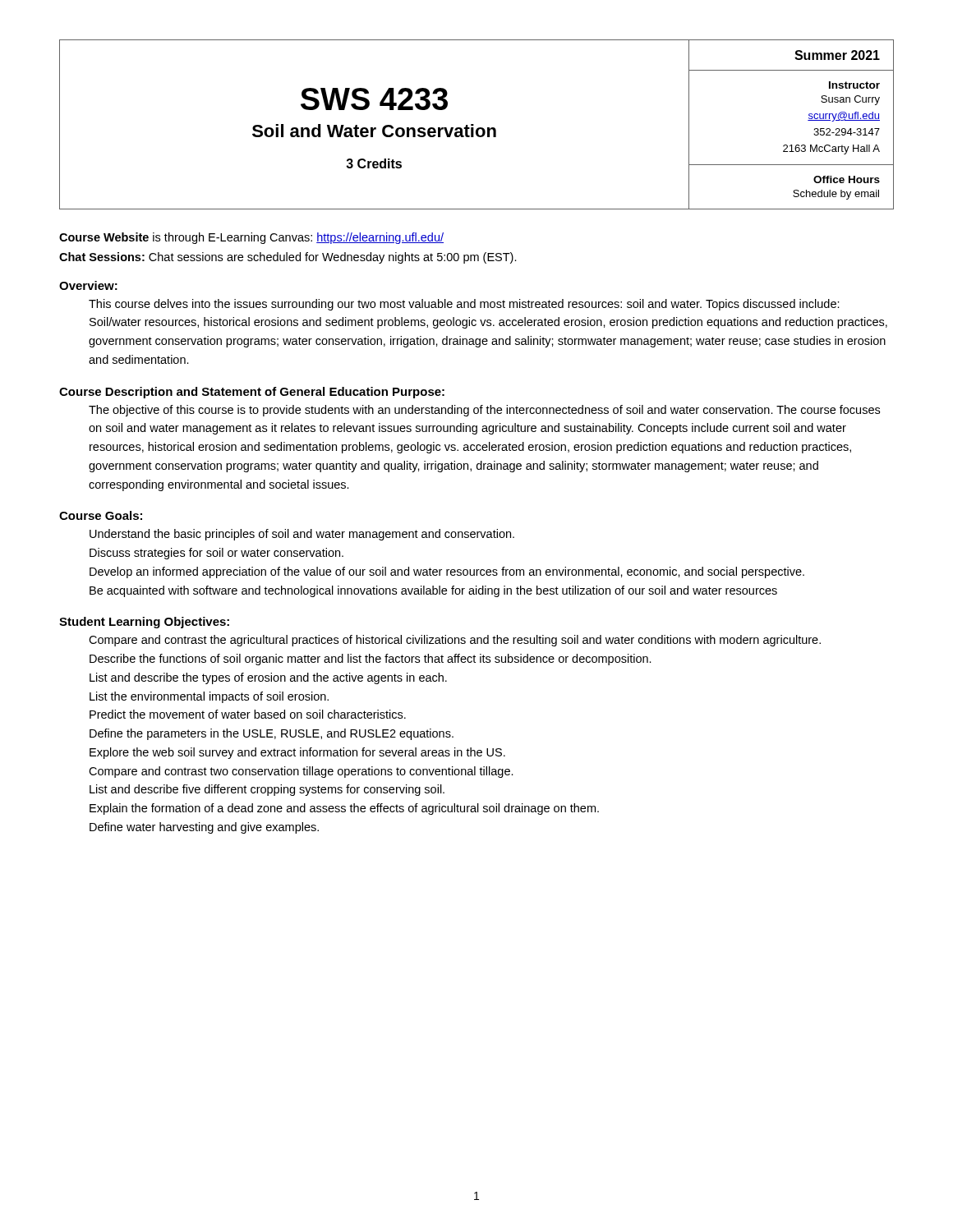
Task: Click on the text block containing "Course Website is through"
Action: click(251, 237)
